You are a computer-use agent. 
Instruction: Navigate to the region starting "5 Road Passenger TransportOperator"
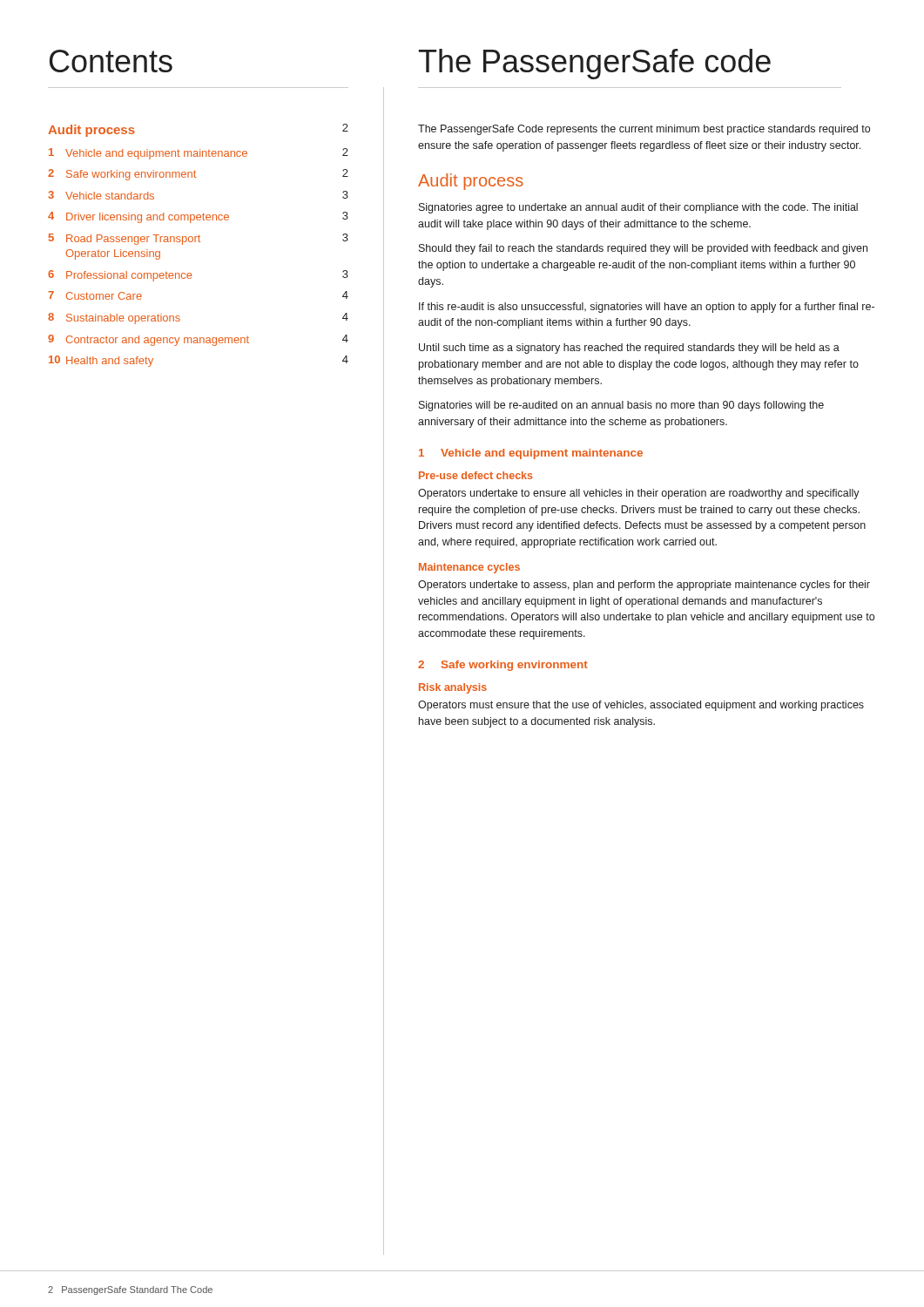(x=198, y=246)
